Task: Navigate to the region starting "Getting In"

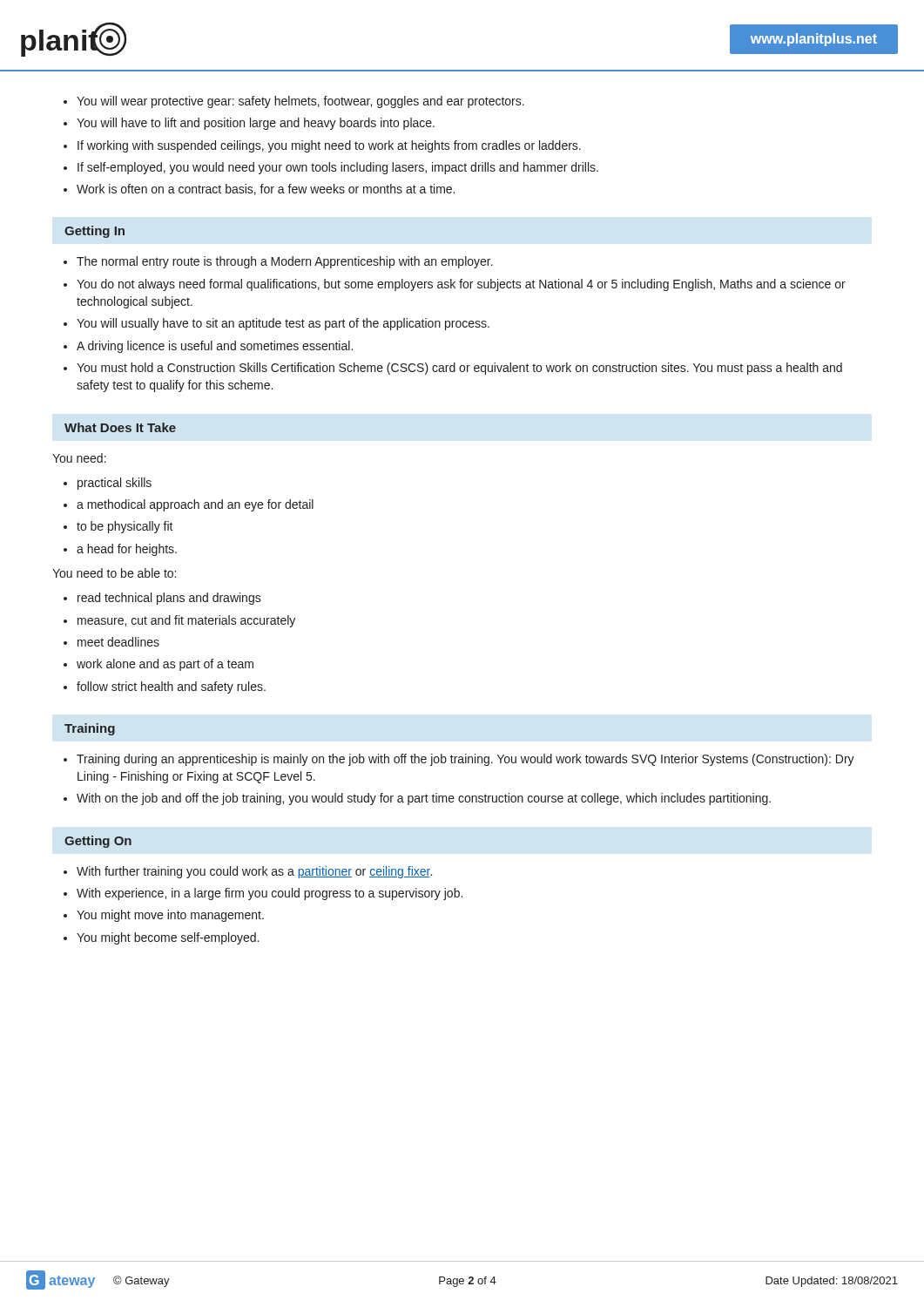Action: pyautogui.click(x=95, y=231)
